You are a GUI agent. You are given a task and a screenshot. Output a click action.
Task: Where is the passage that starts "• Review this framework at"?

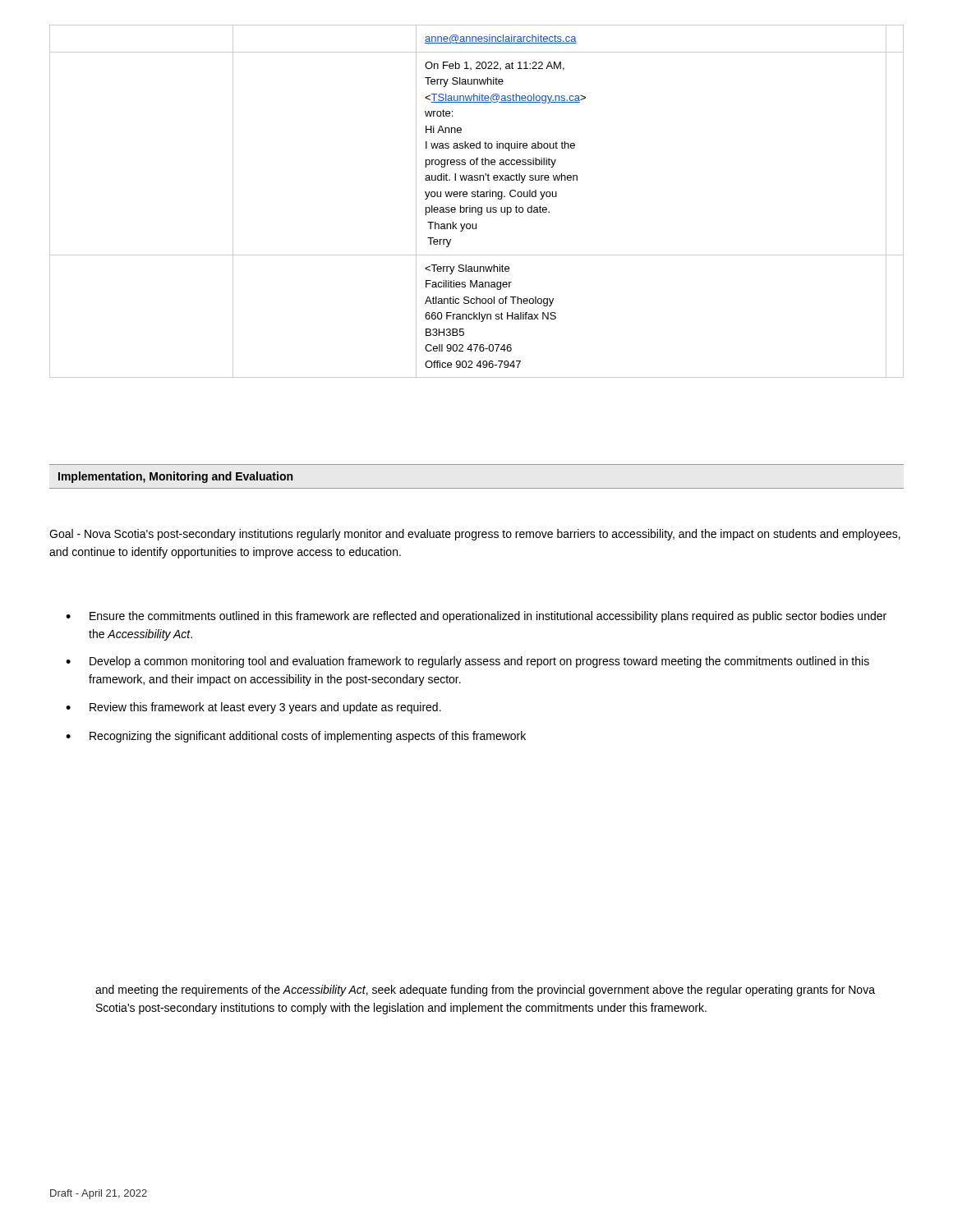tap(253, 708)
